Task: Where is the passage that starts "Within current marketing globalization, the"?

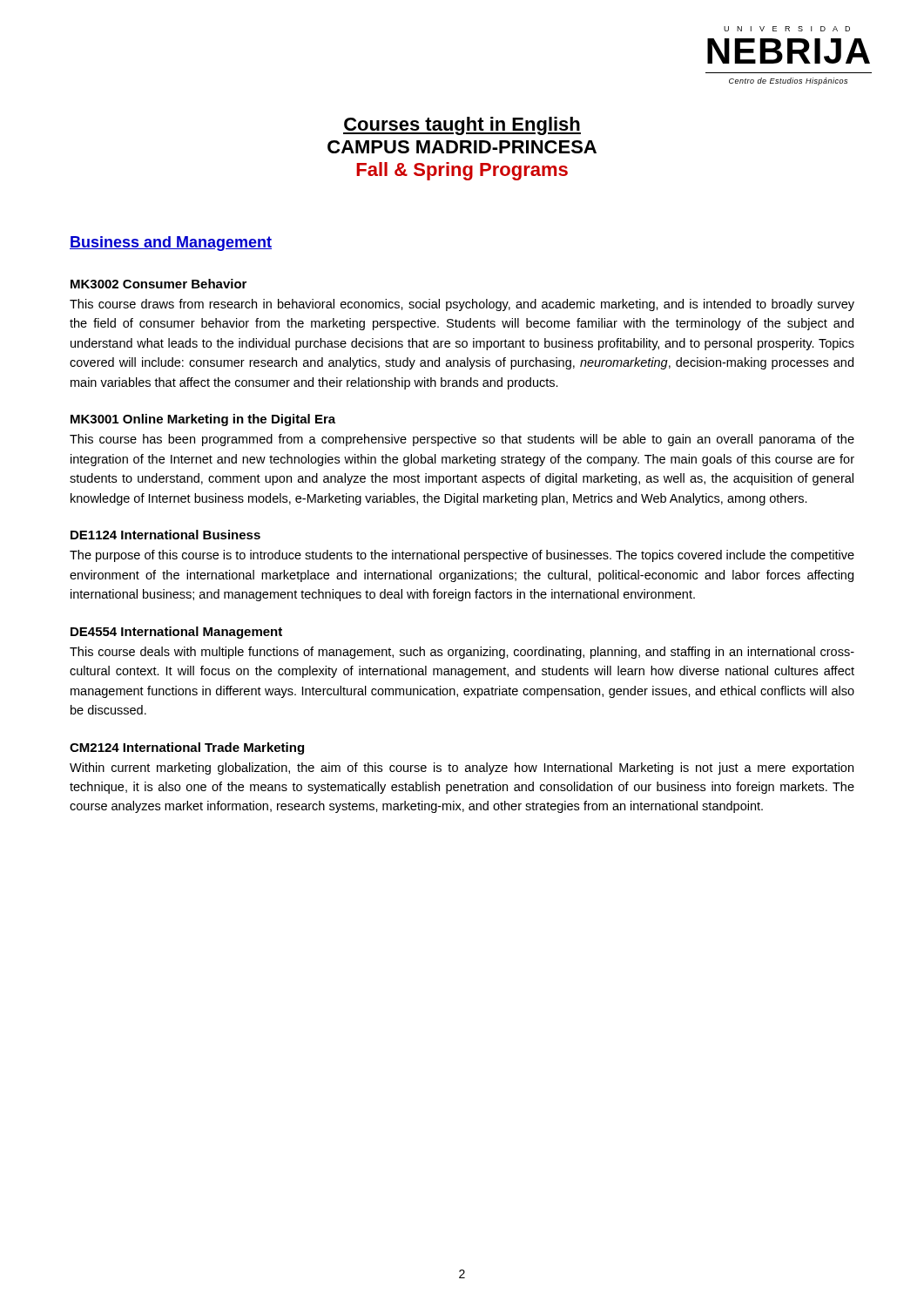Action: pyautogui.click(x=462, y=787)
